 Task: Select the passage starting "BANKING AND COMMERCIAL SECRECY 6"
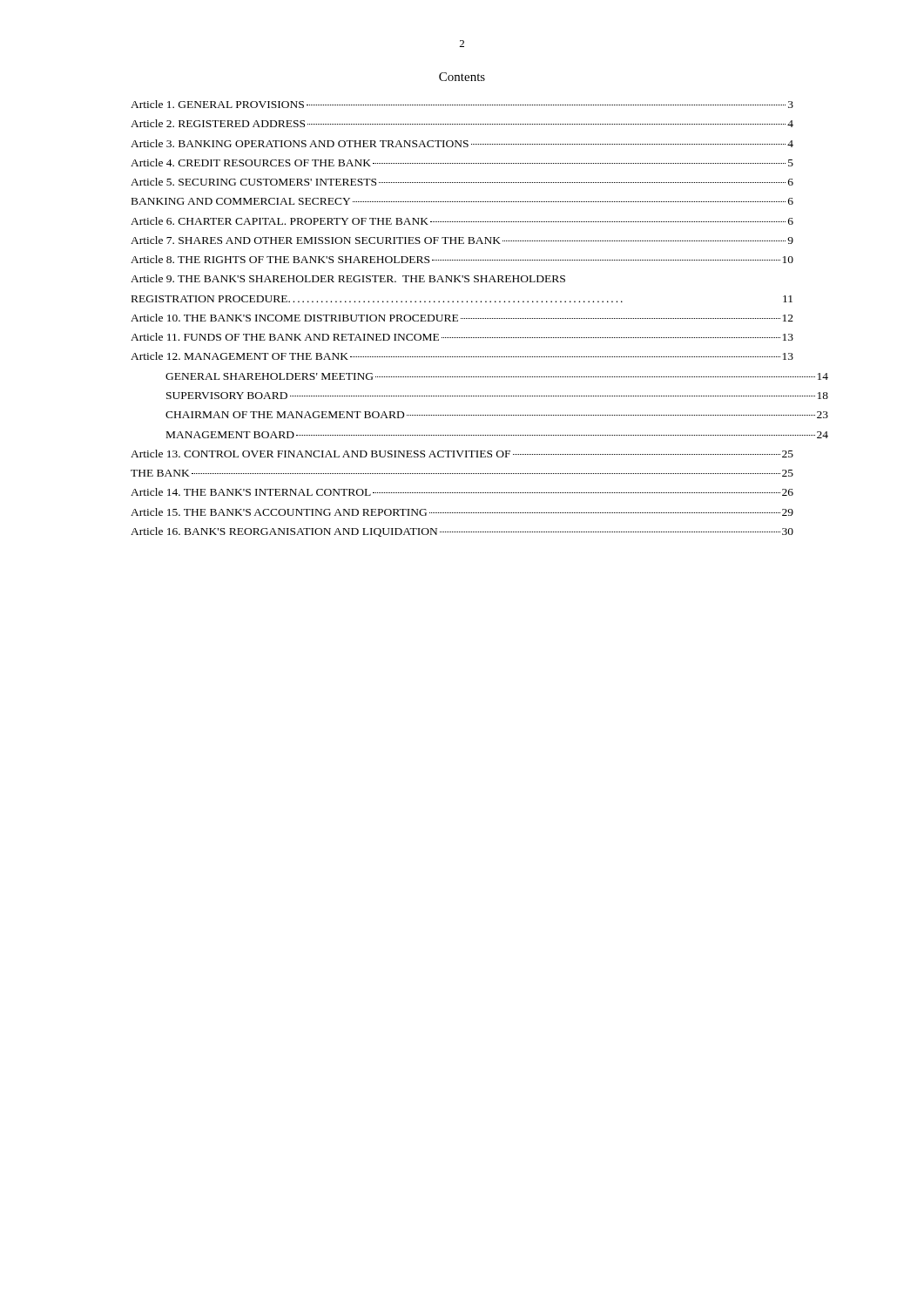point(462,202)
